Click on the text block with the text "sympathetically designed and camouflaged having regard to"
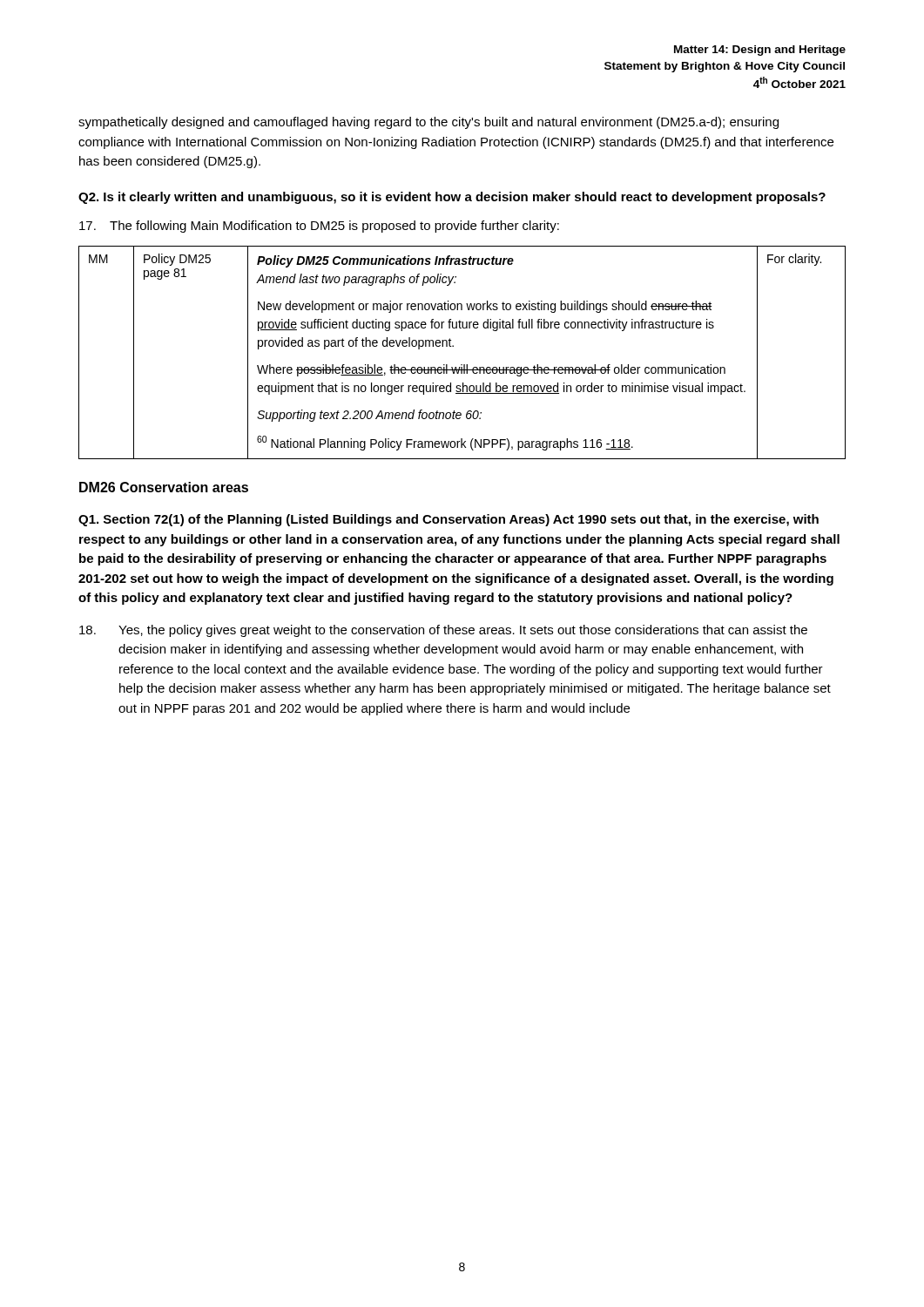 [x=456, y=141]
